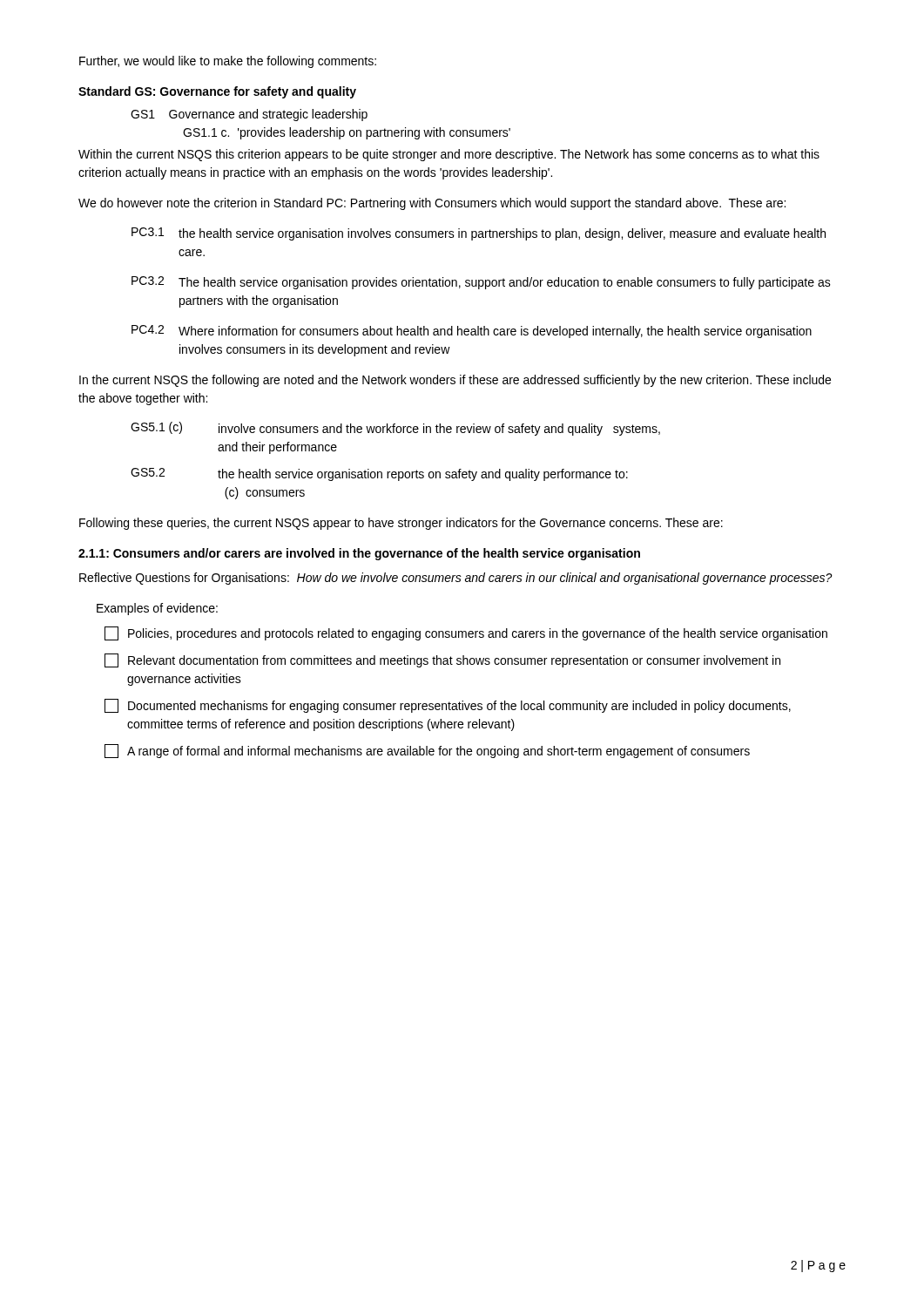Click on the list item that says "Relevant documentation from committees and meetings"

coord(475,670)
